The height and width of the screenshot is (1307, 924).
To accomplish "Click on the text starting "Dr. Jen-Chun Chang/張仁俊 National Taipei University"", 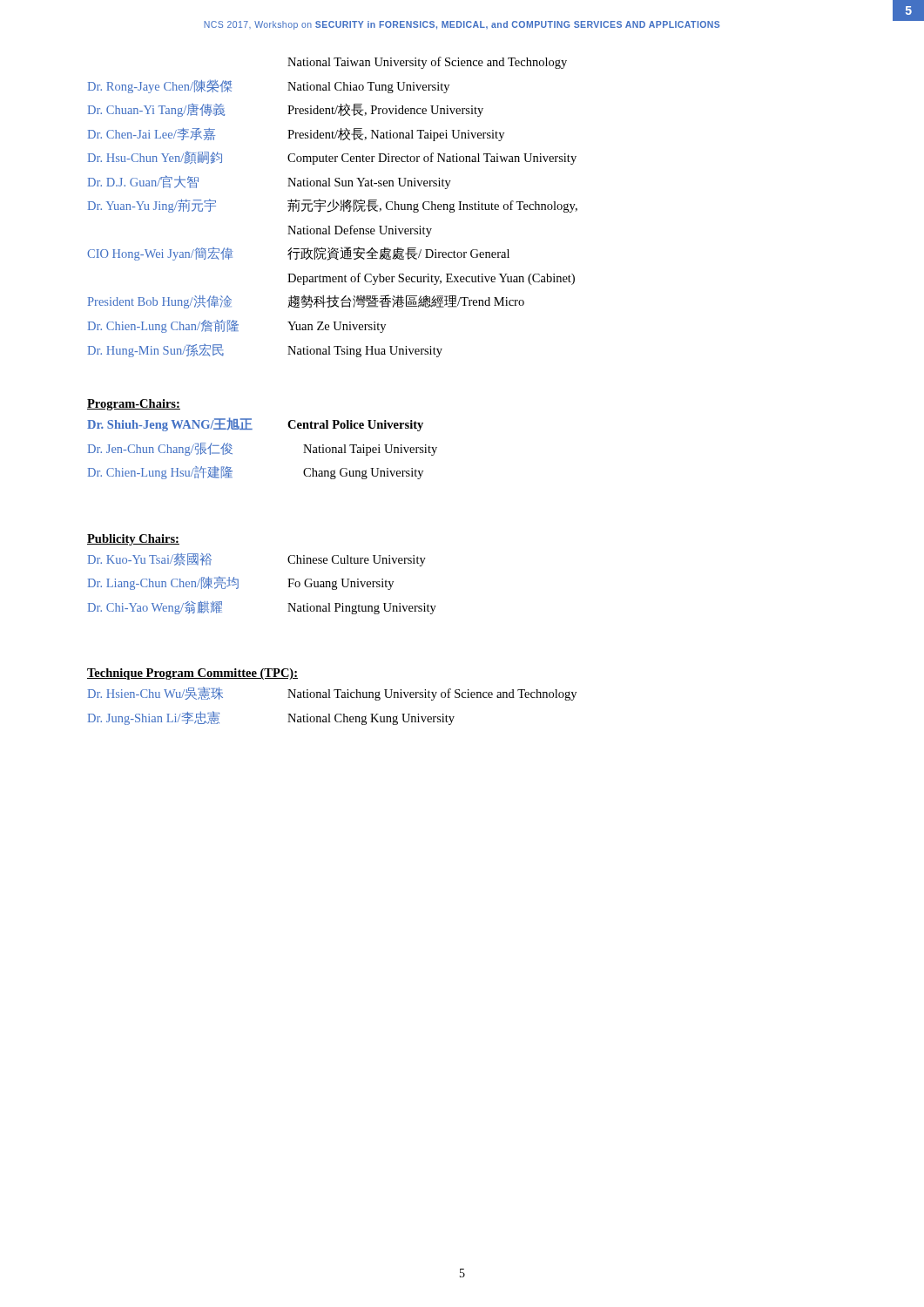I will (x=160, y=451).
